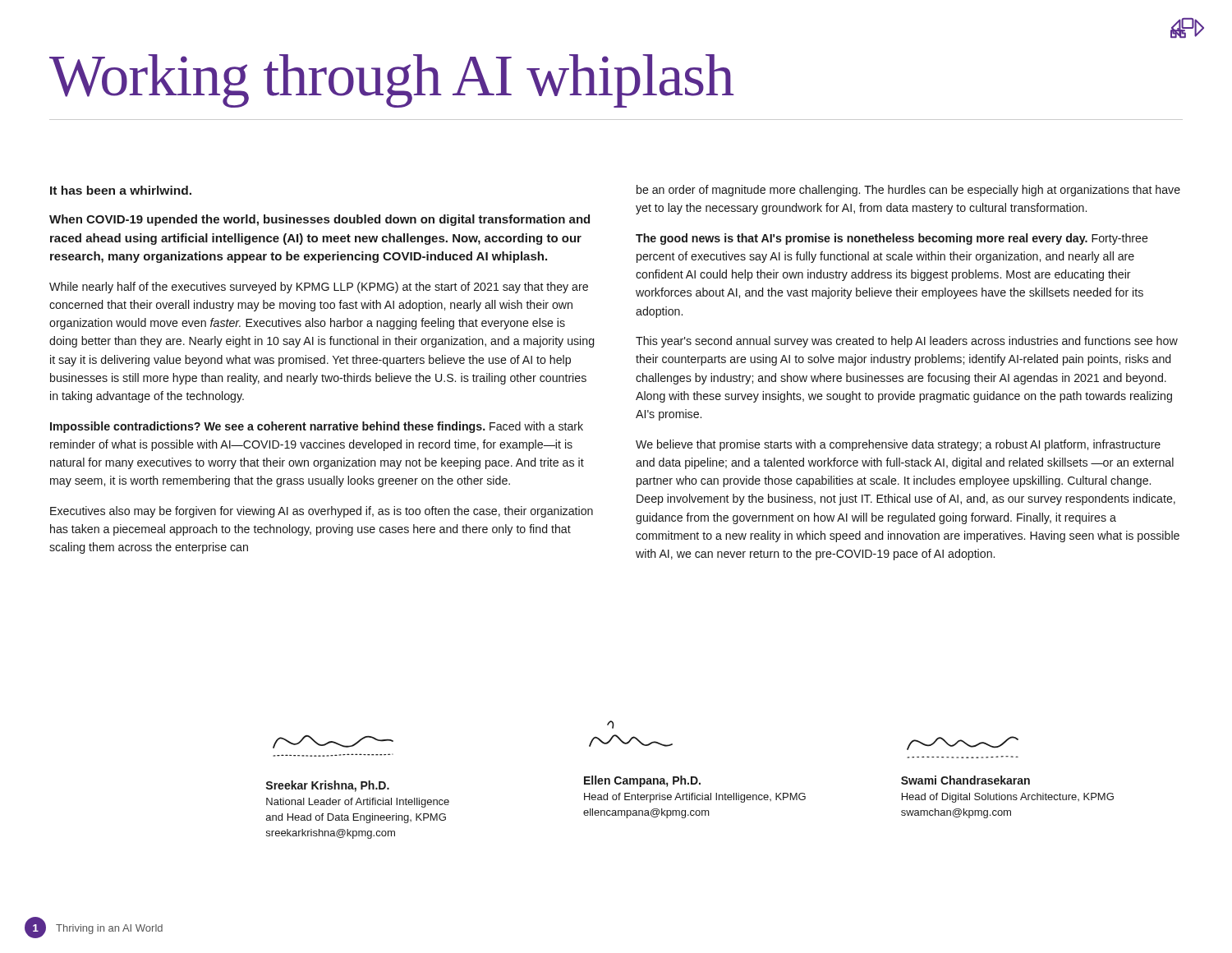Point to "Swami Chandrasekaran Head of Digital Solutions Architecture, KPMGswamchan@kpmg.com"
The image size is (1232, 953).
(1008, 797)
